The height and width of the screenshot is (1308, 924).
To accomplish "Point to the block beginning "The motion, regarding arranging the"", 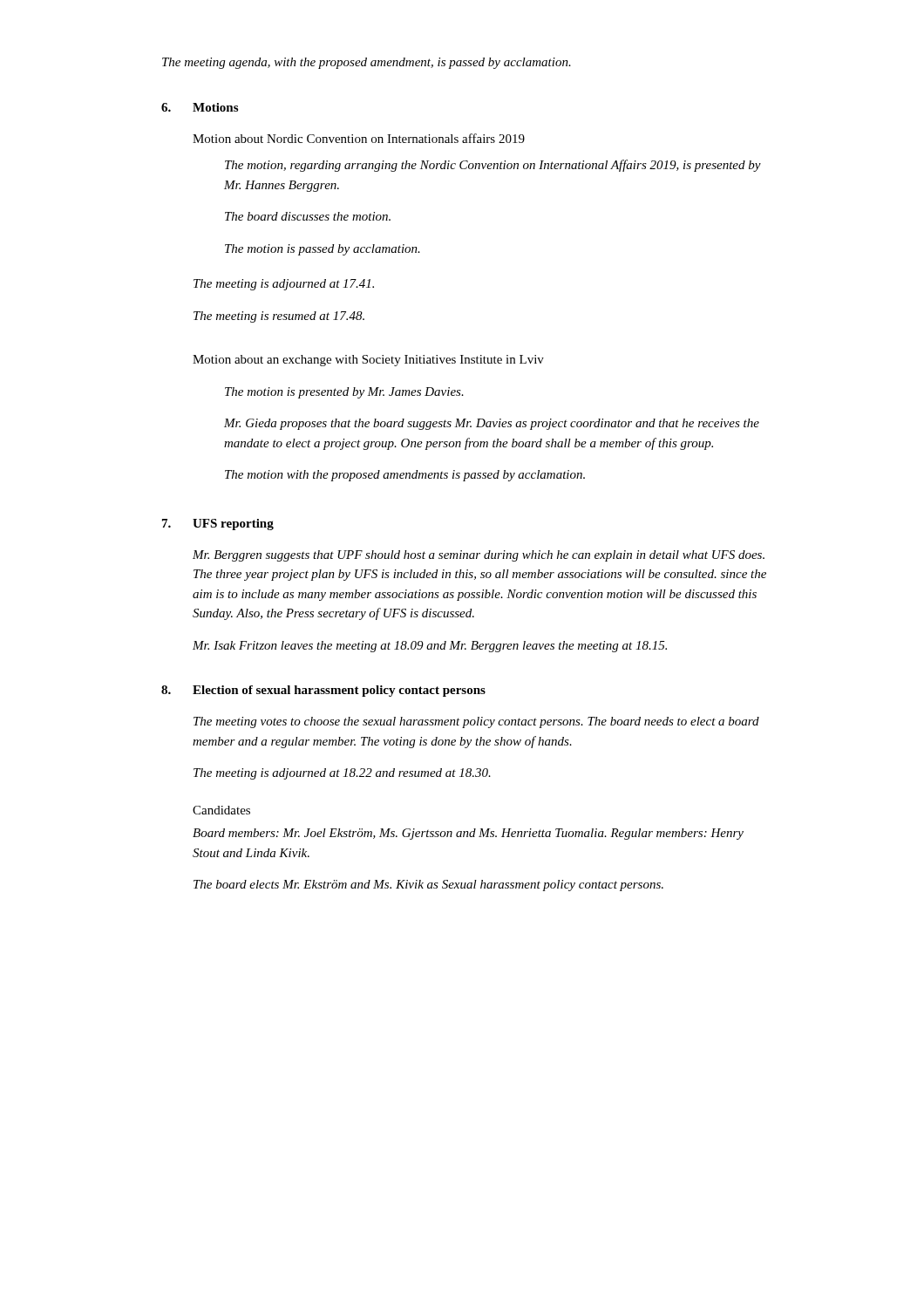I will (x=492, y=175).
